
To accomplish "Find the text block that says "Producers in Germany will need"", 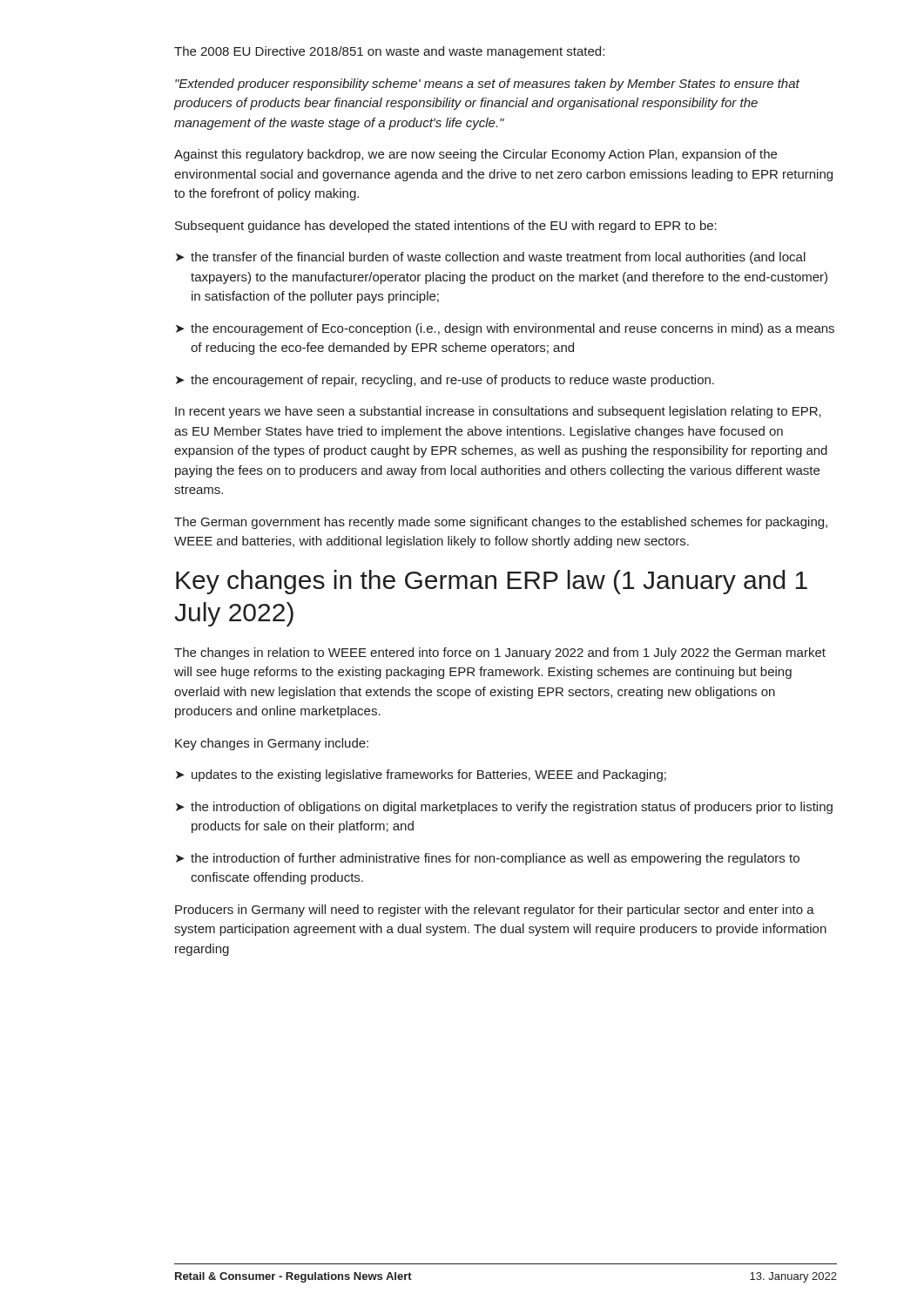I will tap(500, 928).
